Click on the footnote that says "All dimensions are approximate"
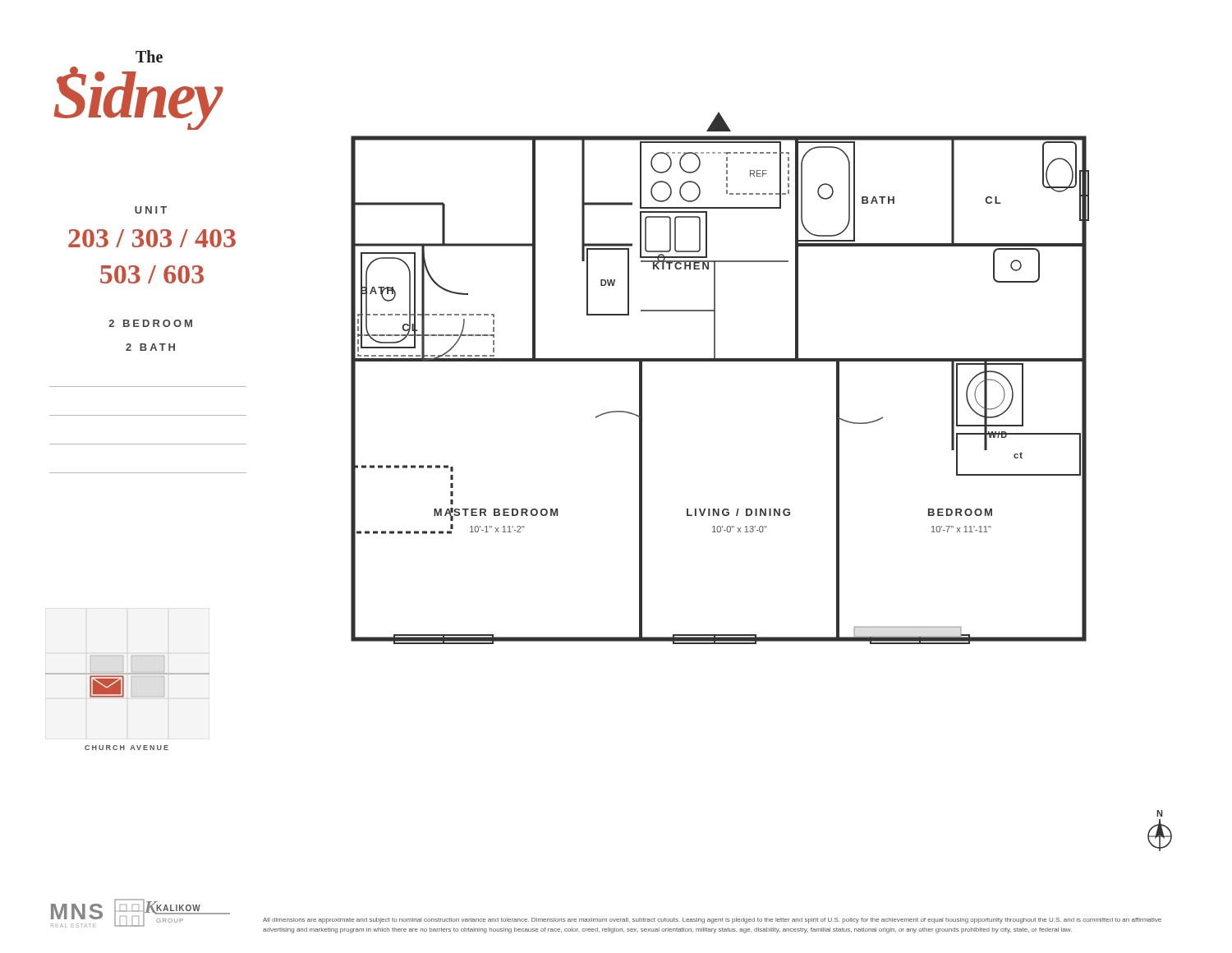This screenshot has height=953, width=1232. click(712, 925)
